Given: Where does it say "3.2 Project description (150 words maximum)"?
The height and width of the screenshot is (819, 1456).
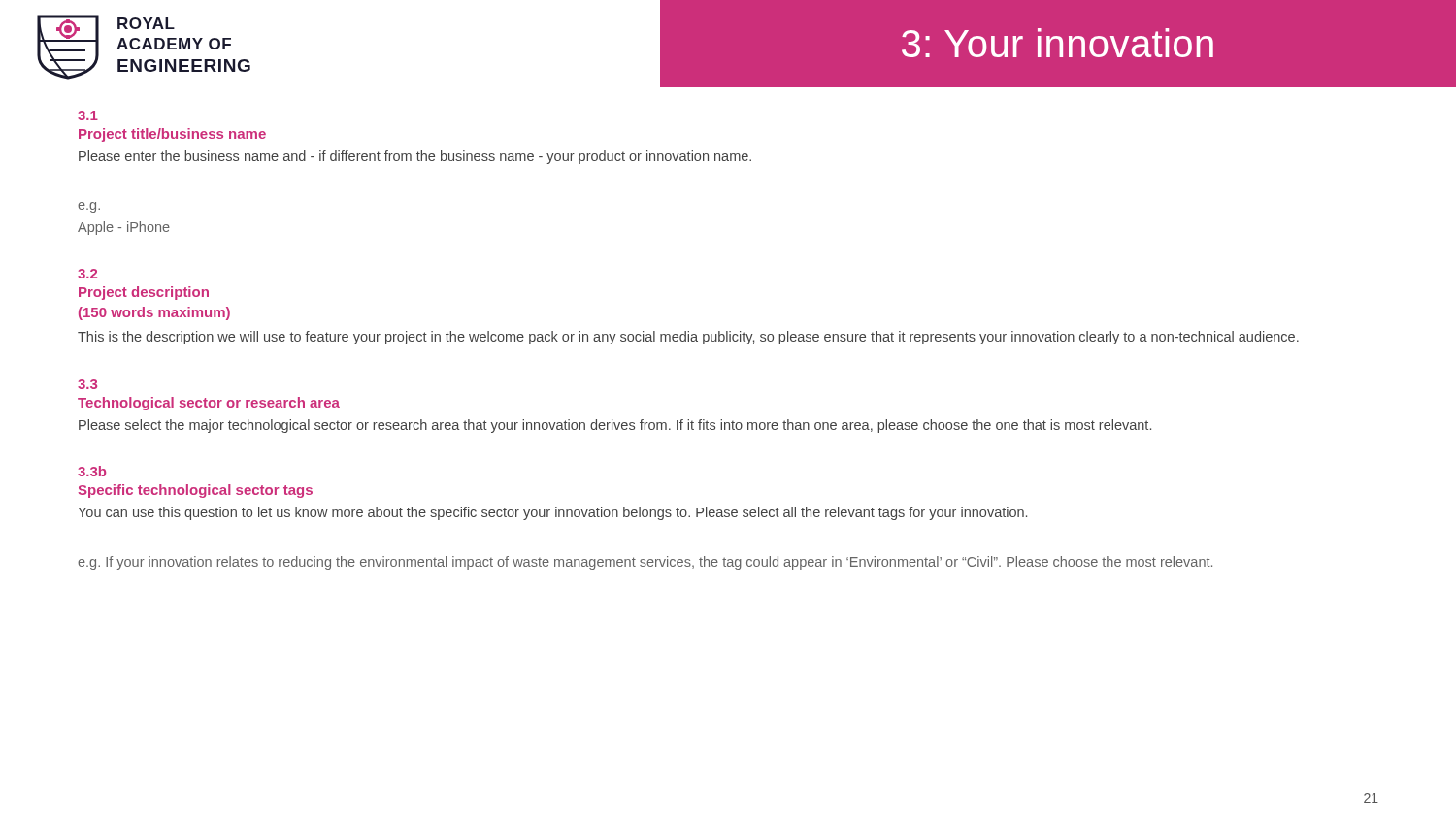Looking at the screenshot, I should point(87,274).
